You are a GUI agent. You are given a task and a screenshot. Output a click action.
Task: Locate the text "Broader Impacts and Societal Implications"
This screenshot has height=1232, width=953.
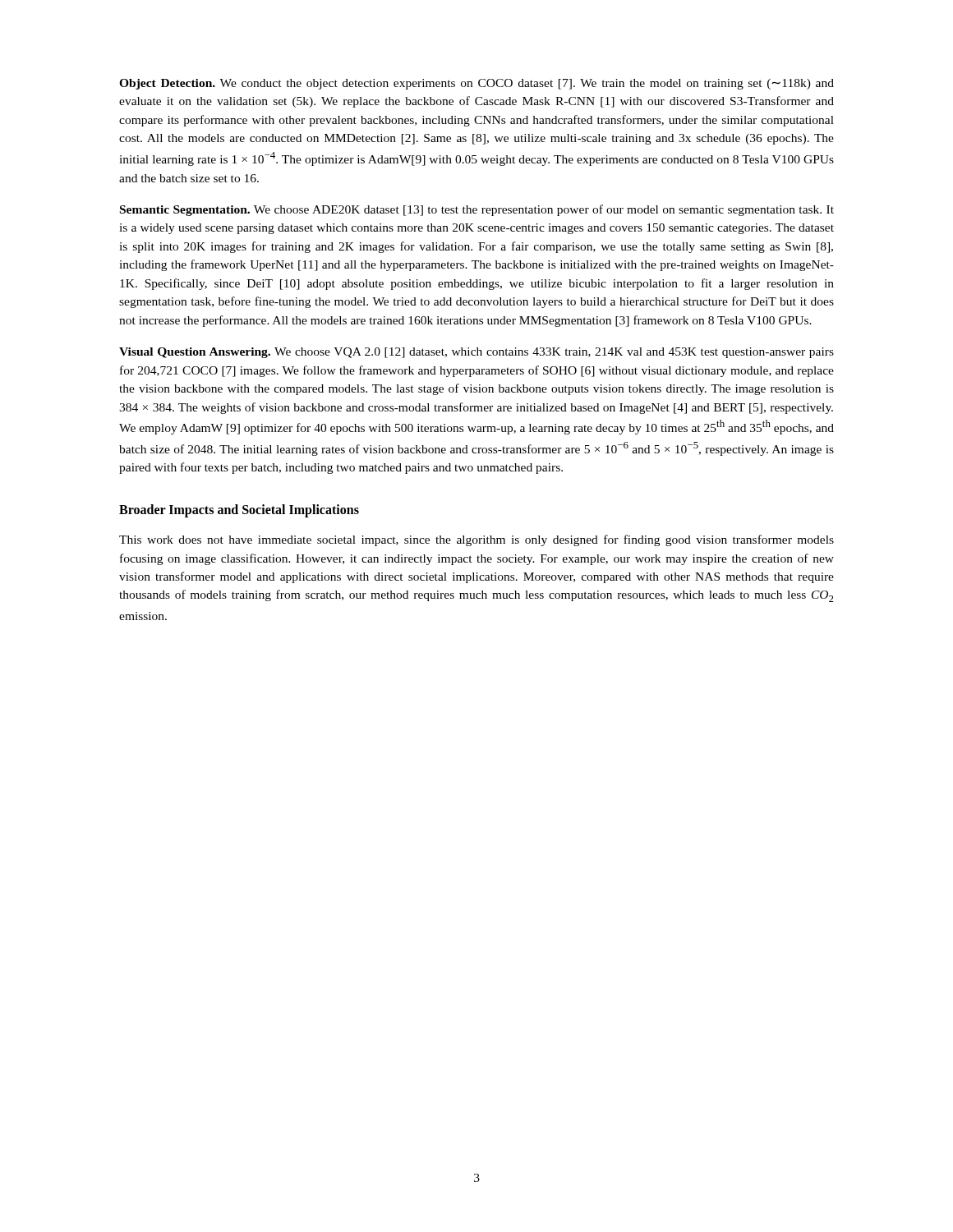(239, 509)
